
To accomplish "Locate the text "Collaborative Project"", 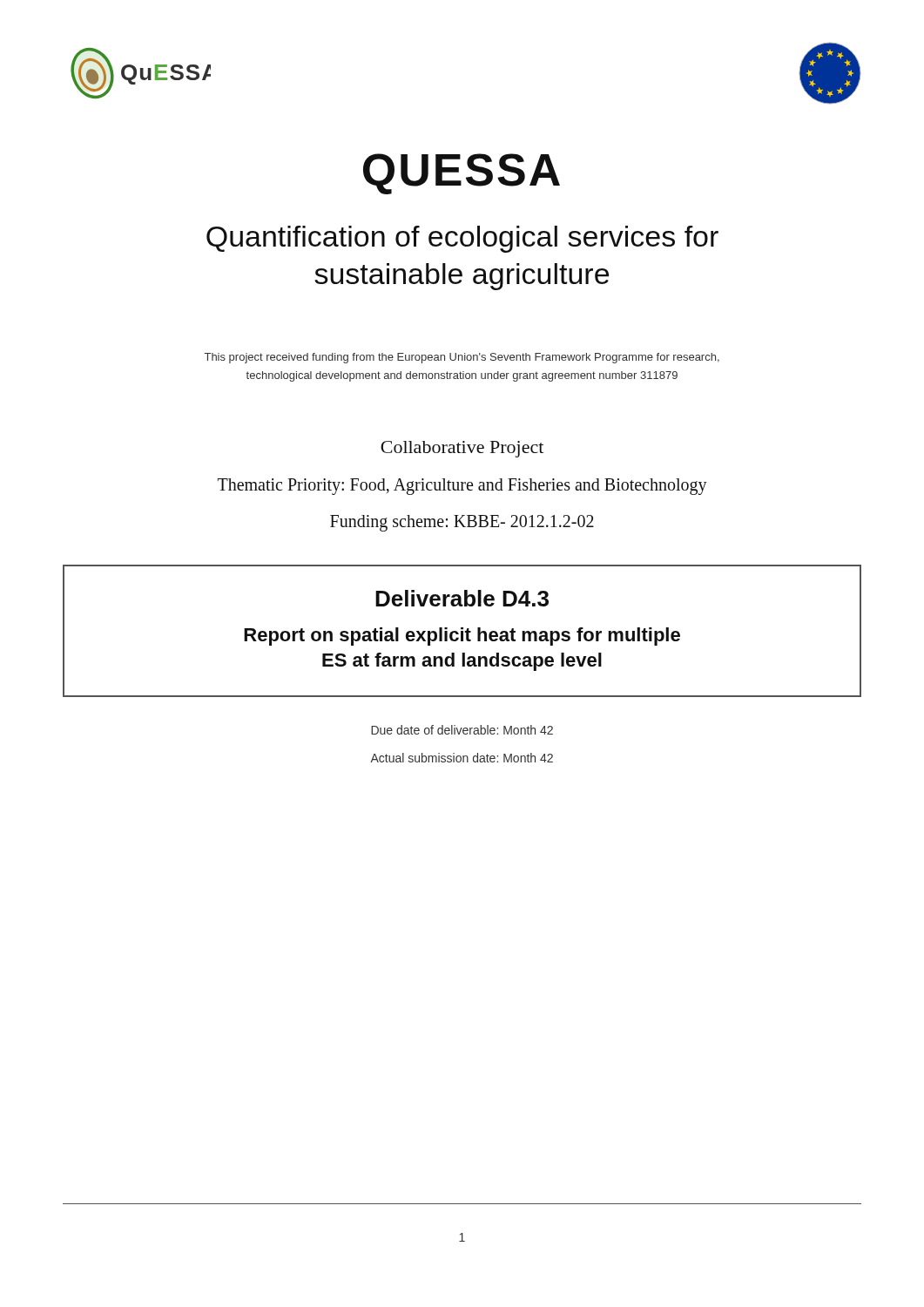I will [462, 447].
